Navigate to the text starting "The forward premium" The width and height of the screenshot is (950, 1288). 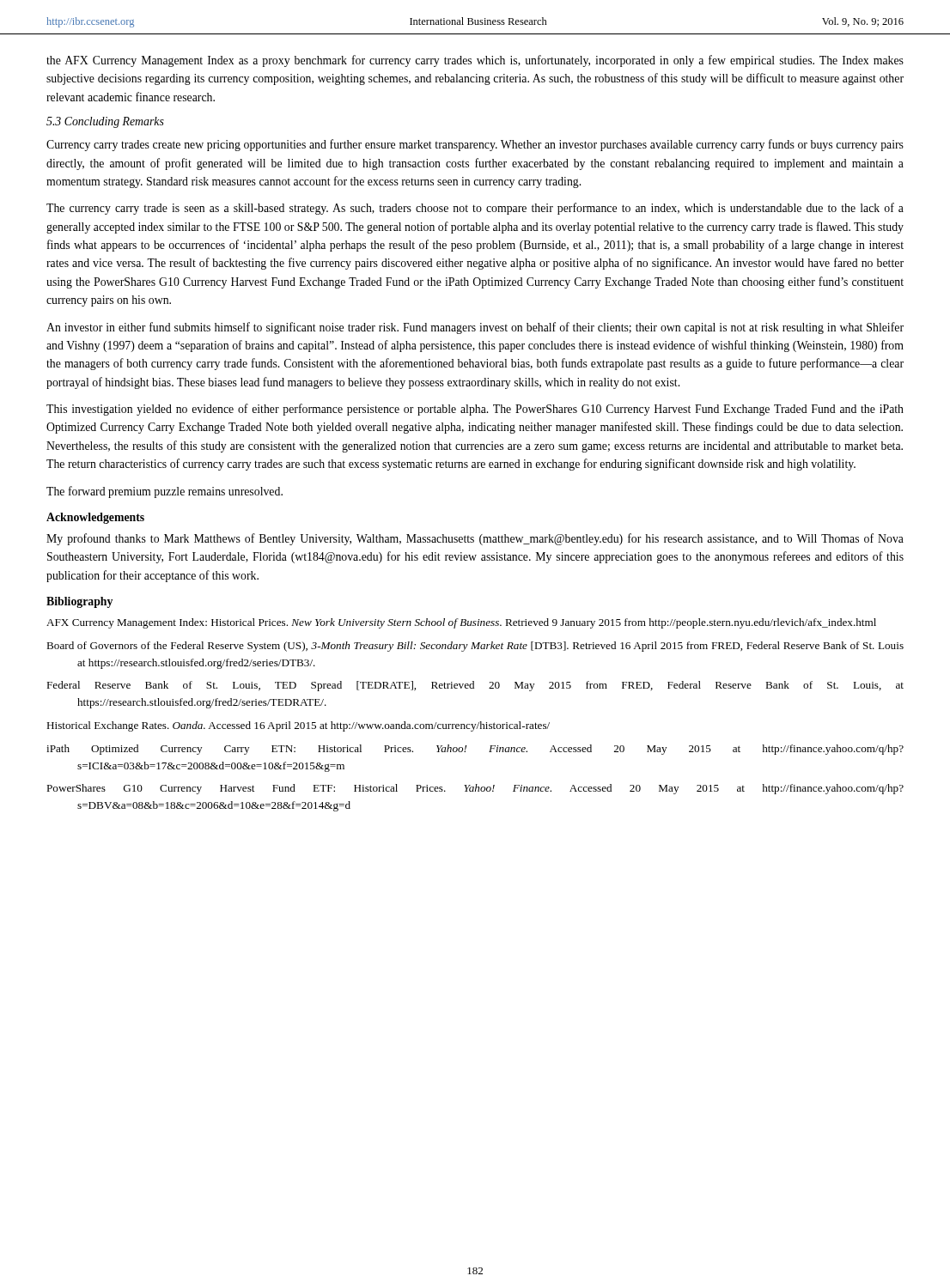click(165, 491)
